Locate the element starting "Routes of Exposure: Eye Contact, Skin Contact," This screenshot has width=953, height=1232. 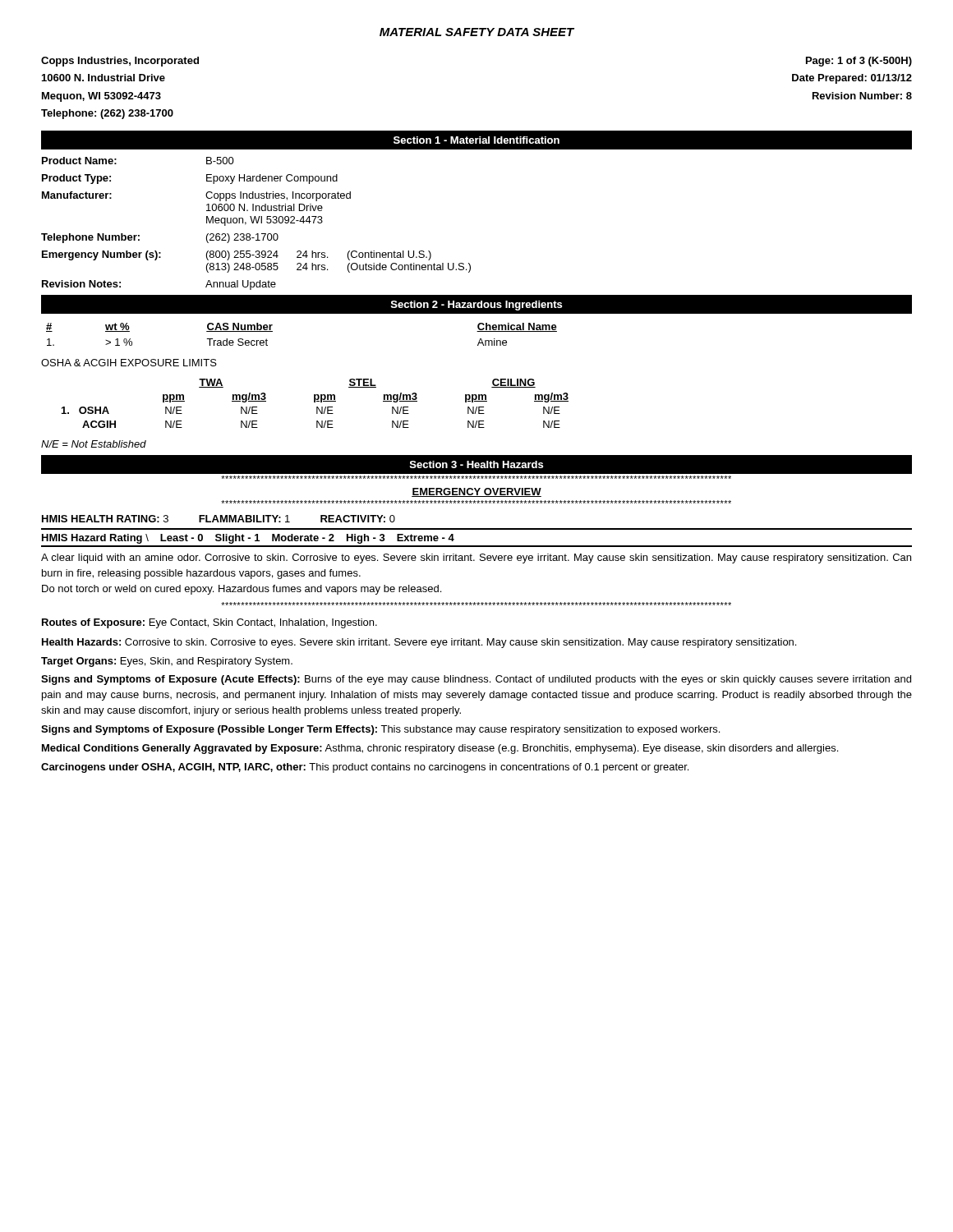(209, 622)
